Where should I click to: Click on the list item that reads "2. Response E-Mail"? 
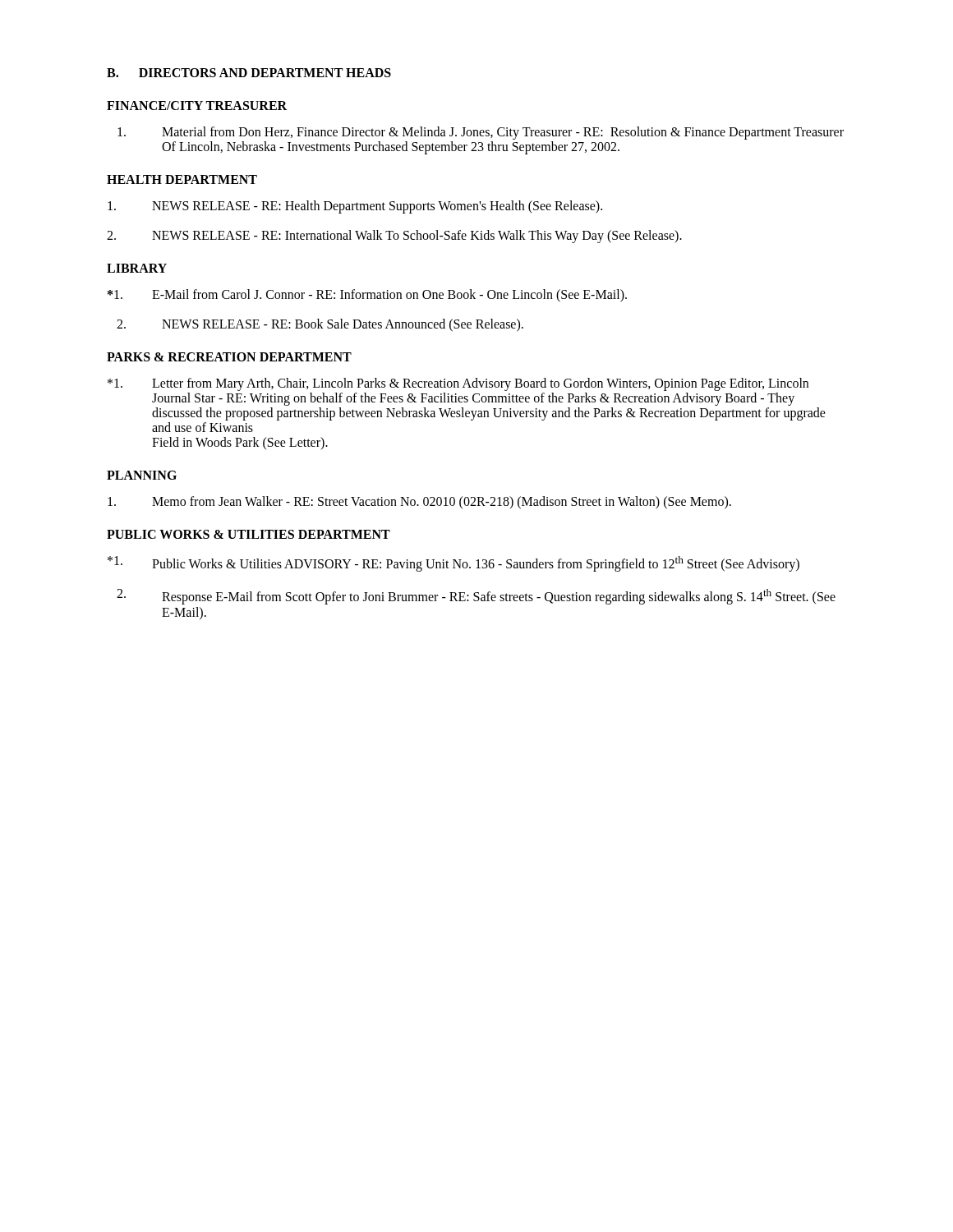(476, 603)
